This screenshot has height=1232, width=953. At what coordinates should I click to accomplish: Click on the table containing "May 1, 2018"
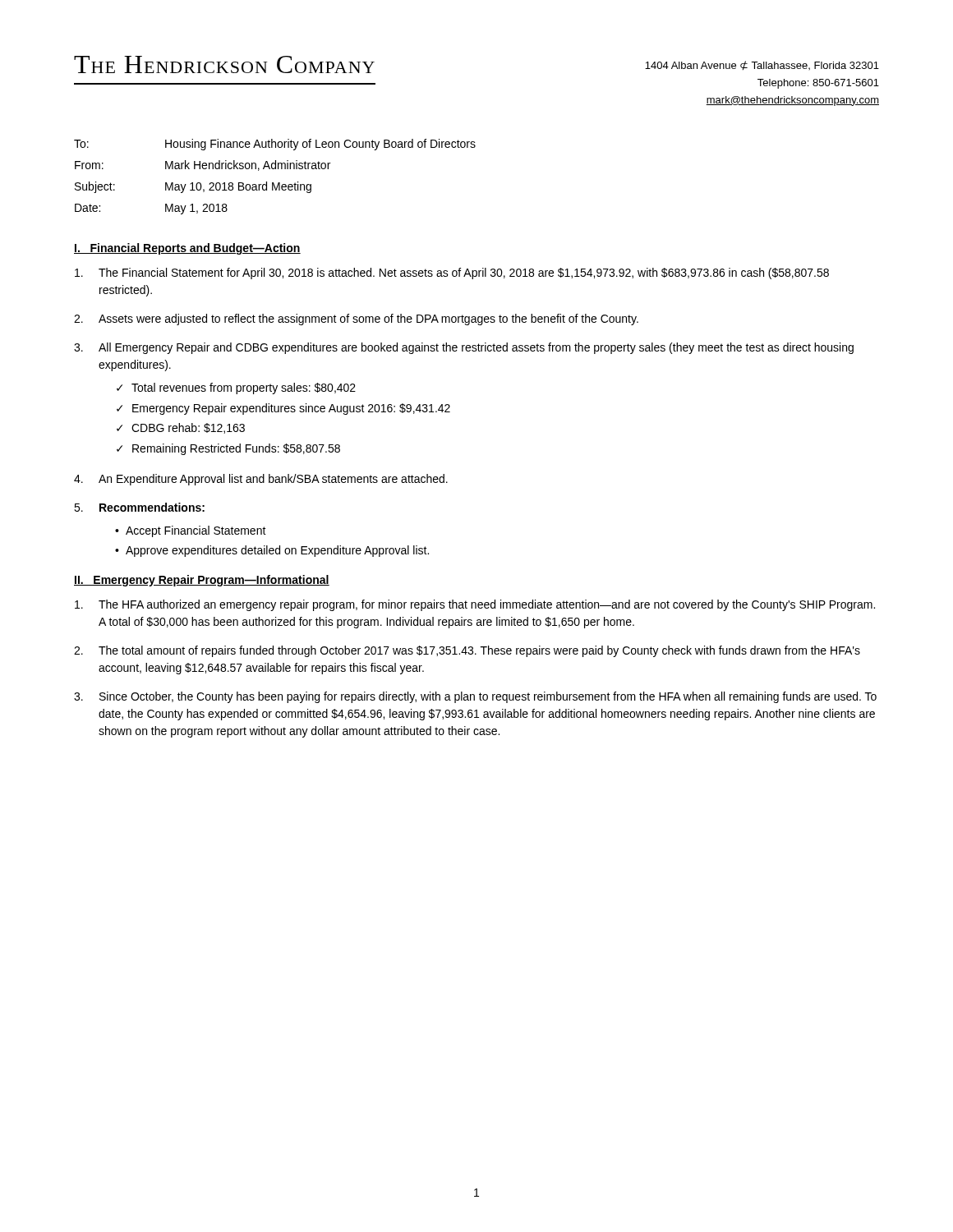pos(476,176)
